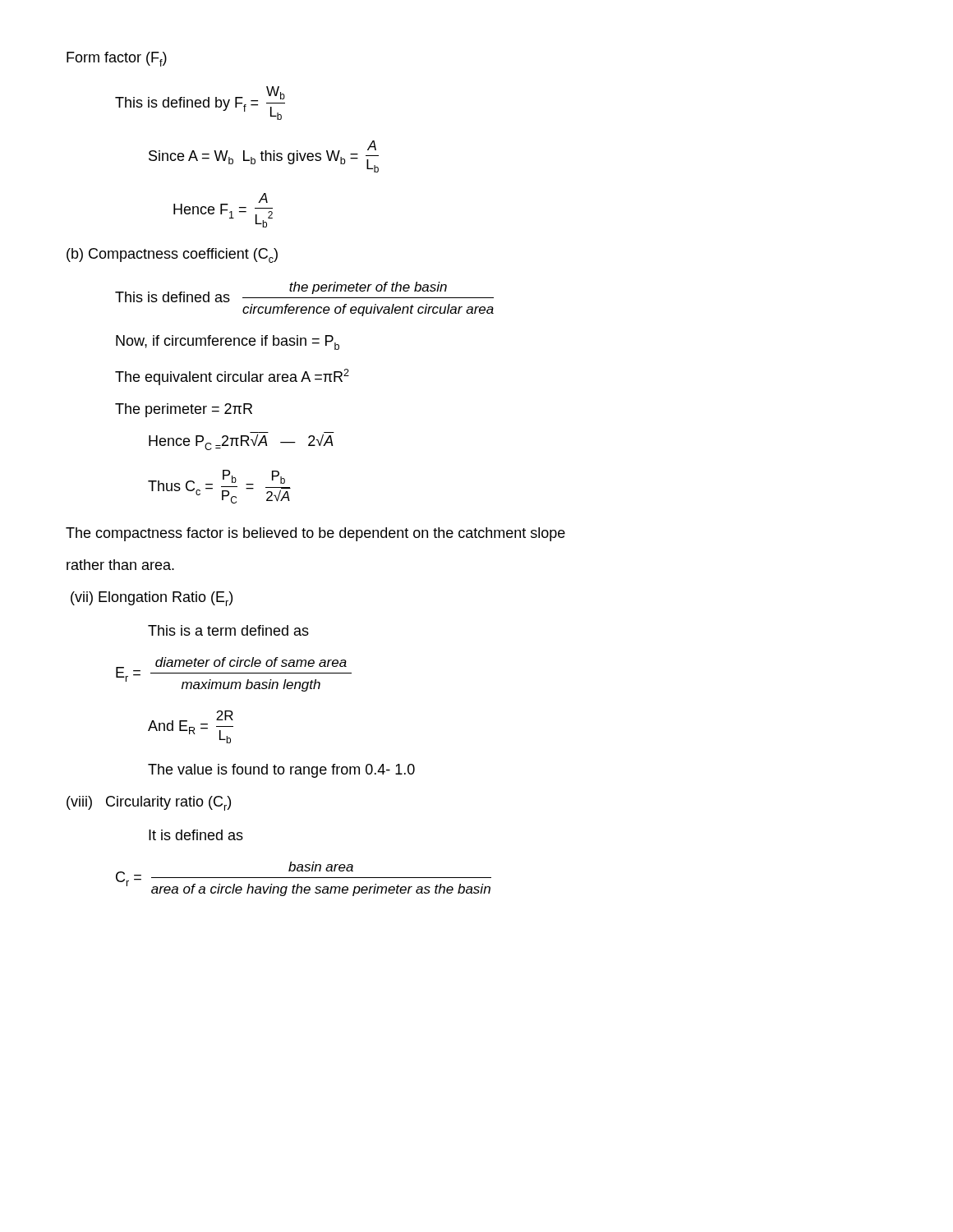Point to "It is defined as"
This screenshot has height=1232, width=953.
pos(196,835)
